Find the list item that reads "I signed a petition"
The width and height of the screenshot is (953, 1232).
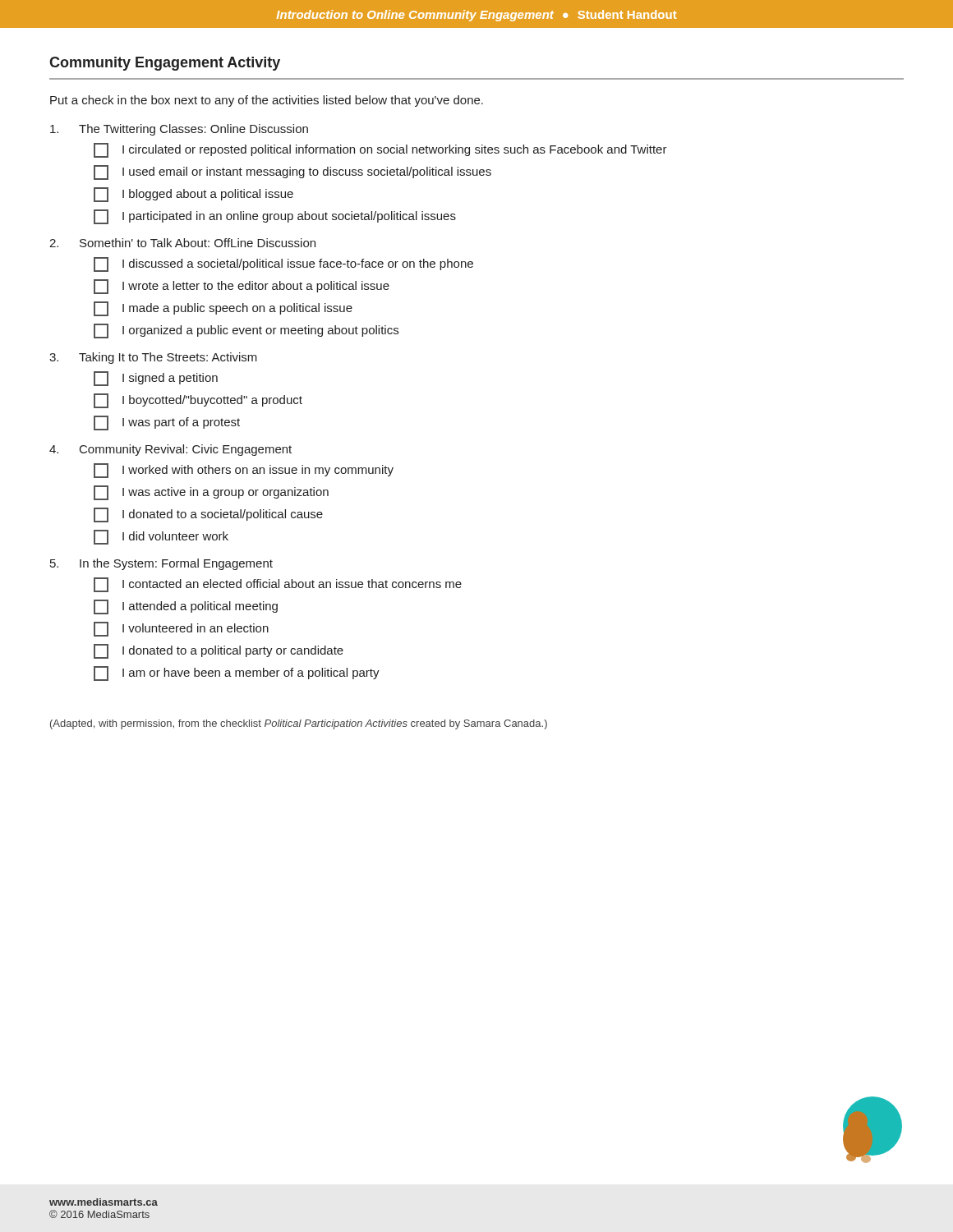(156, 378)
